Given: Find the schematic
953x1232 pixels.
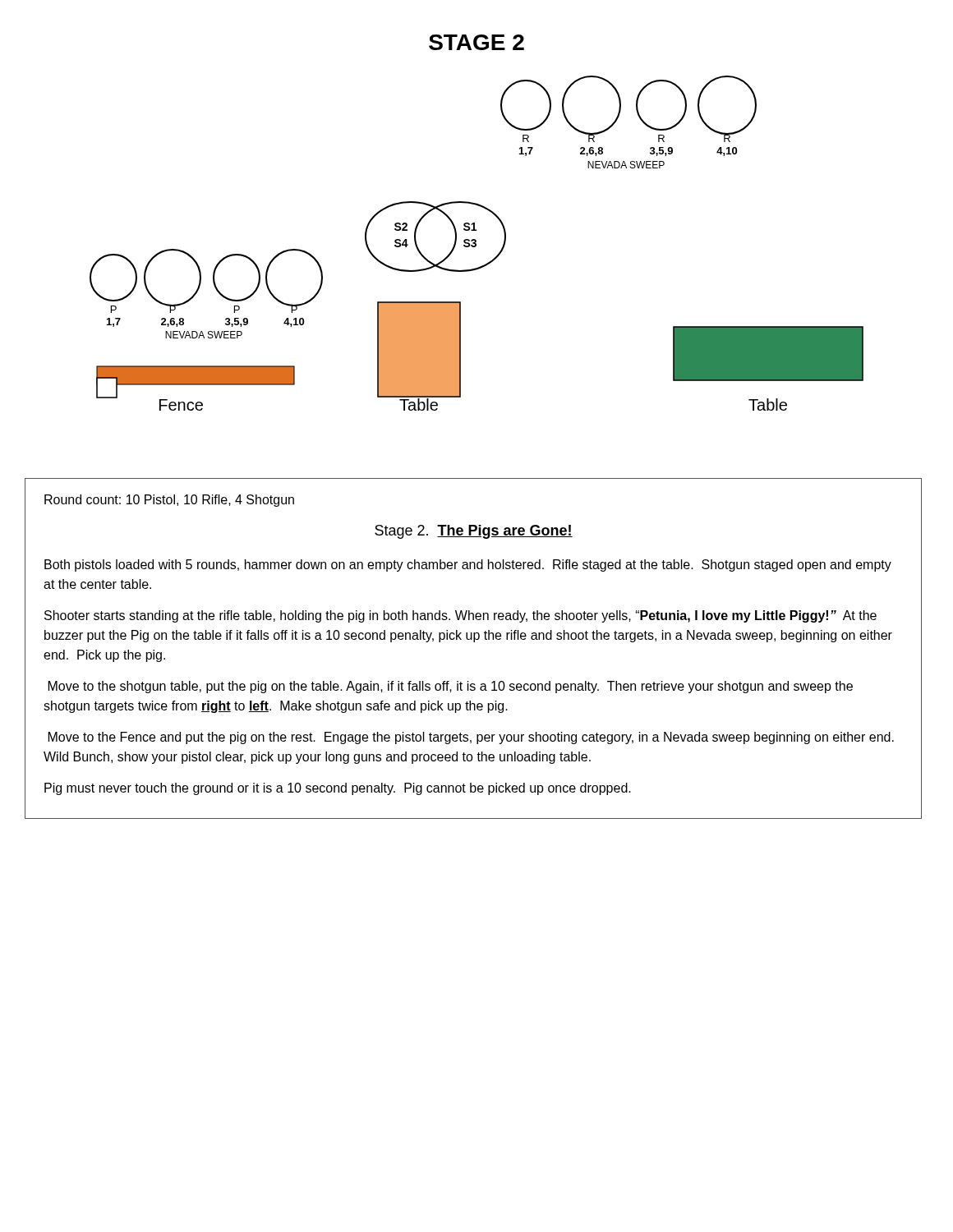Looking at the screenshot, I should pyautogui.click(x=476, y=245).
